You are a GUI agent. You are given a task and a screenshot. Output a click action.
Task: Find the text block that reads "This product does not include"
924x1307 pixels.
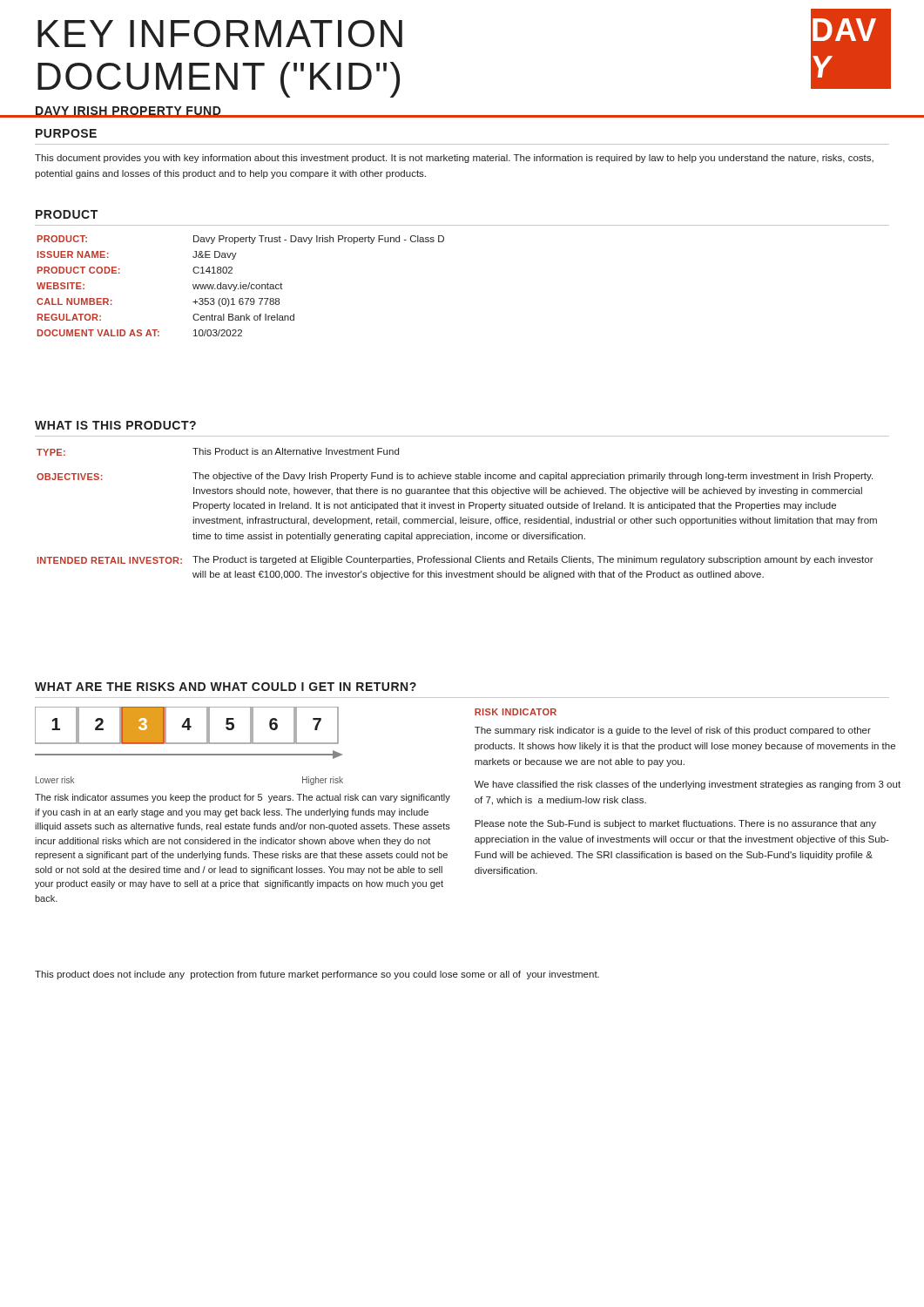point(317,974)
